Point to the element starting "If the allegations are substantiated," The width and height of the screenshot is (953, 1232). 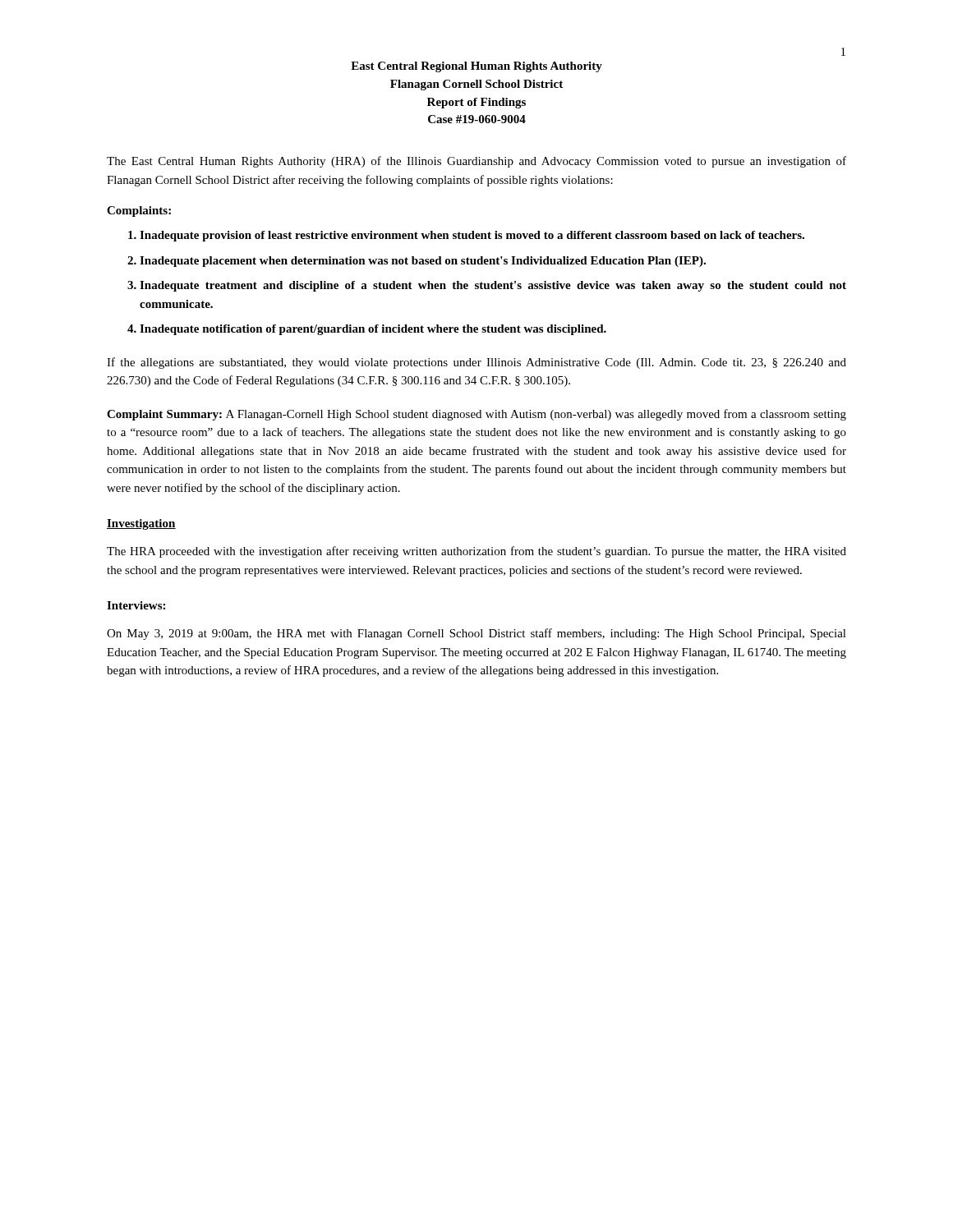point(476,371)
